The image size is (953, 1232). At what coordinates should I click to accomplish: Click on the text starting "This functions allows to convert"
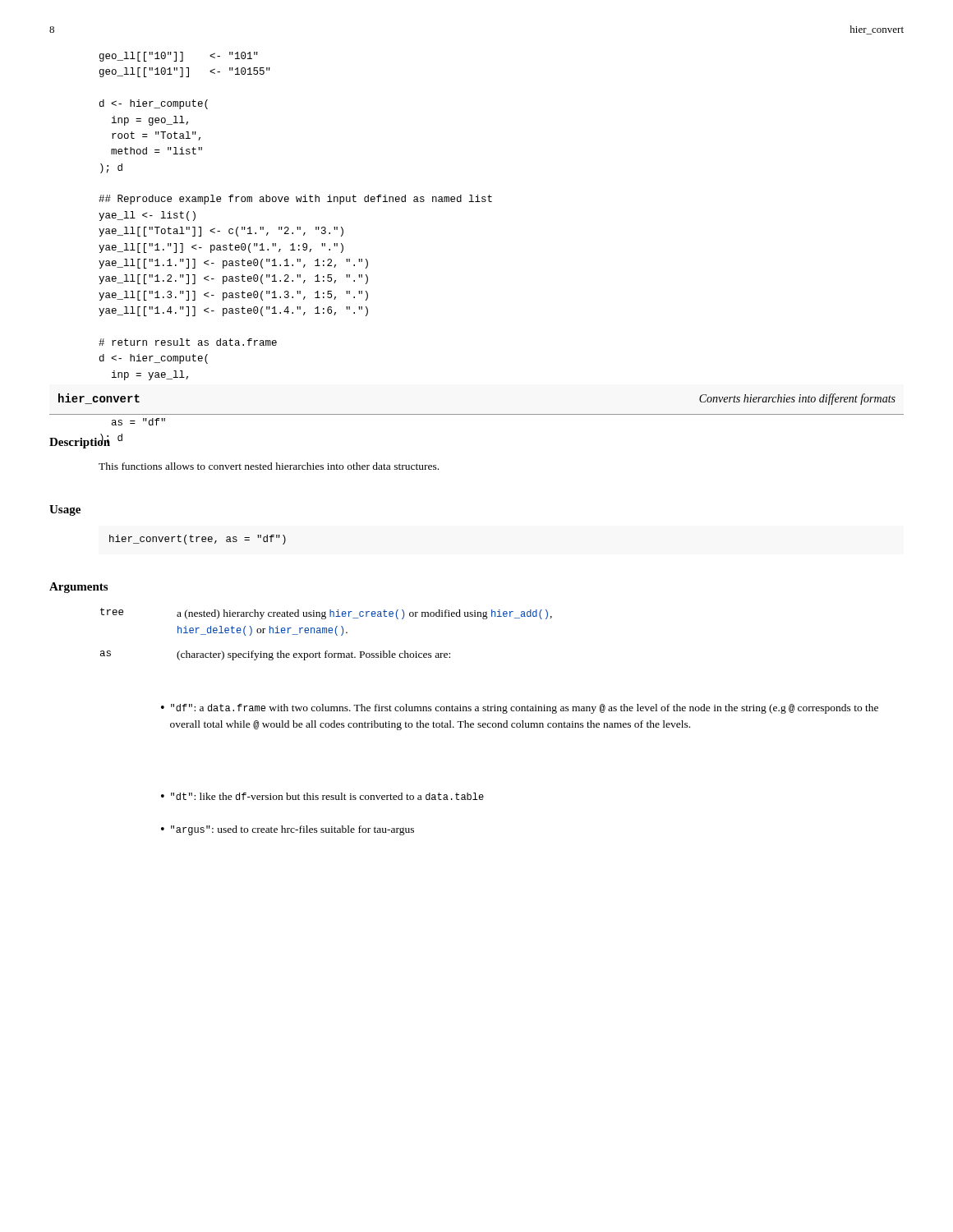(x=269, y=466)
